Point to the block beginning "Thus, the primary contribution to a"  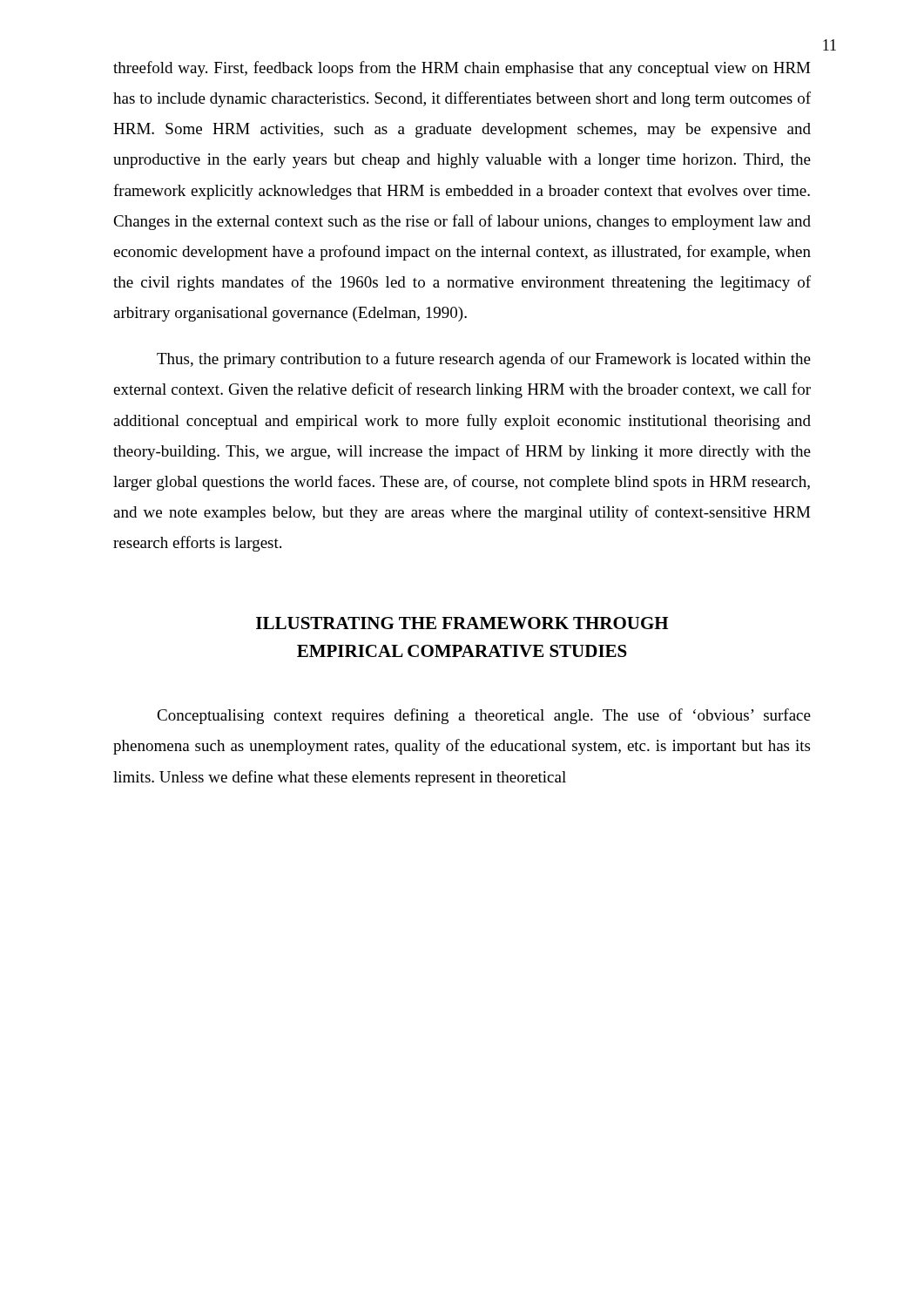click(462, 451)
